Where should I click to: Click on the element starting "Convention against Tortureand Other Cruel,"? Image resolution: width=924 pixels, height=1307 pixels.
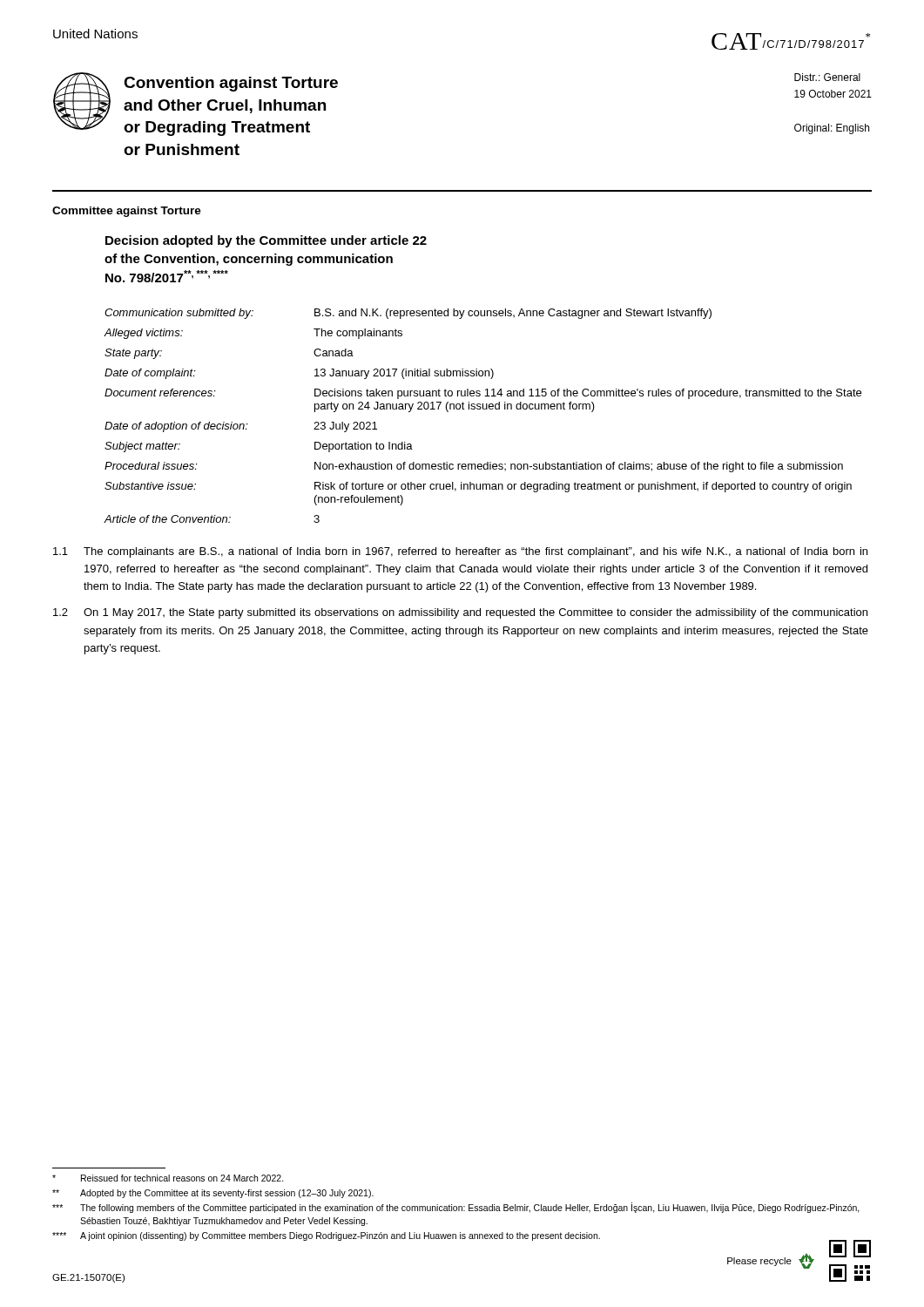pyautogui.click(x=231, y=116)
